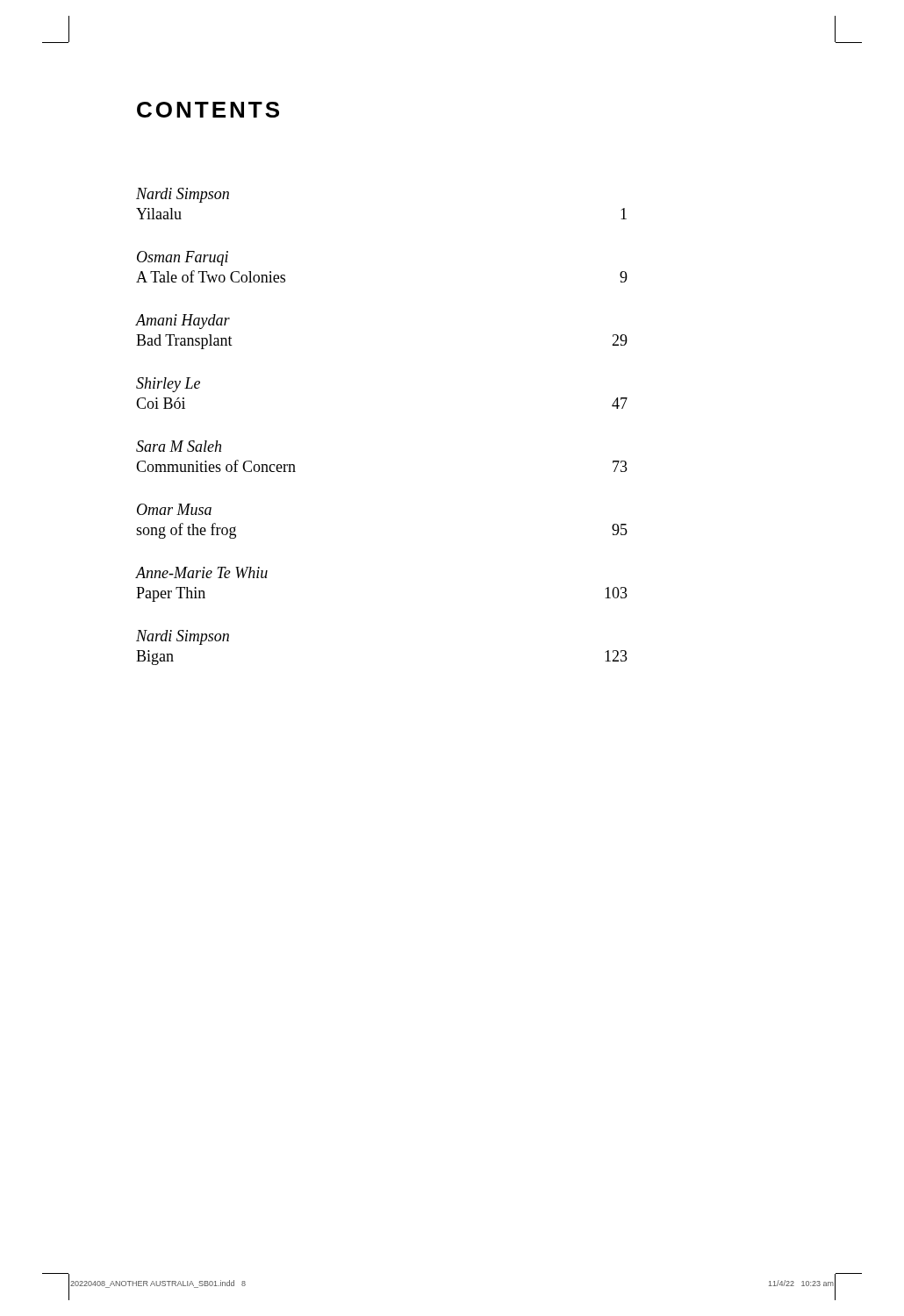The height and width of the screenshot is (1316, 904).
Task: Select the list item with the text "Osman Faruqi A Tale"
Action: click(183, 258)
